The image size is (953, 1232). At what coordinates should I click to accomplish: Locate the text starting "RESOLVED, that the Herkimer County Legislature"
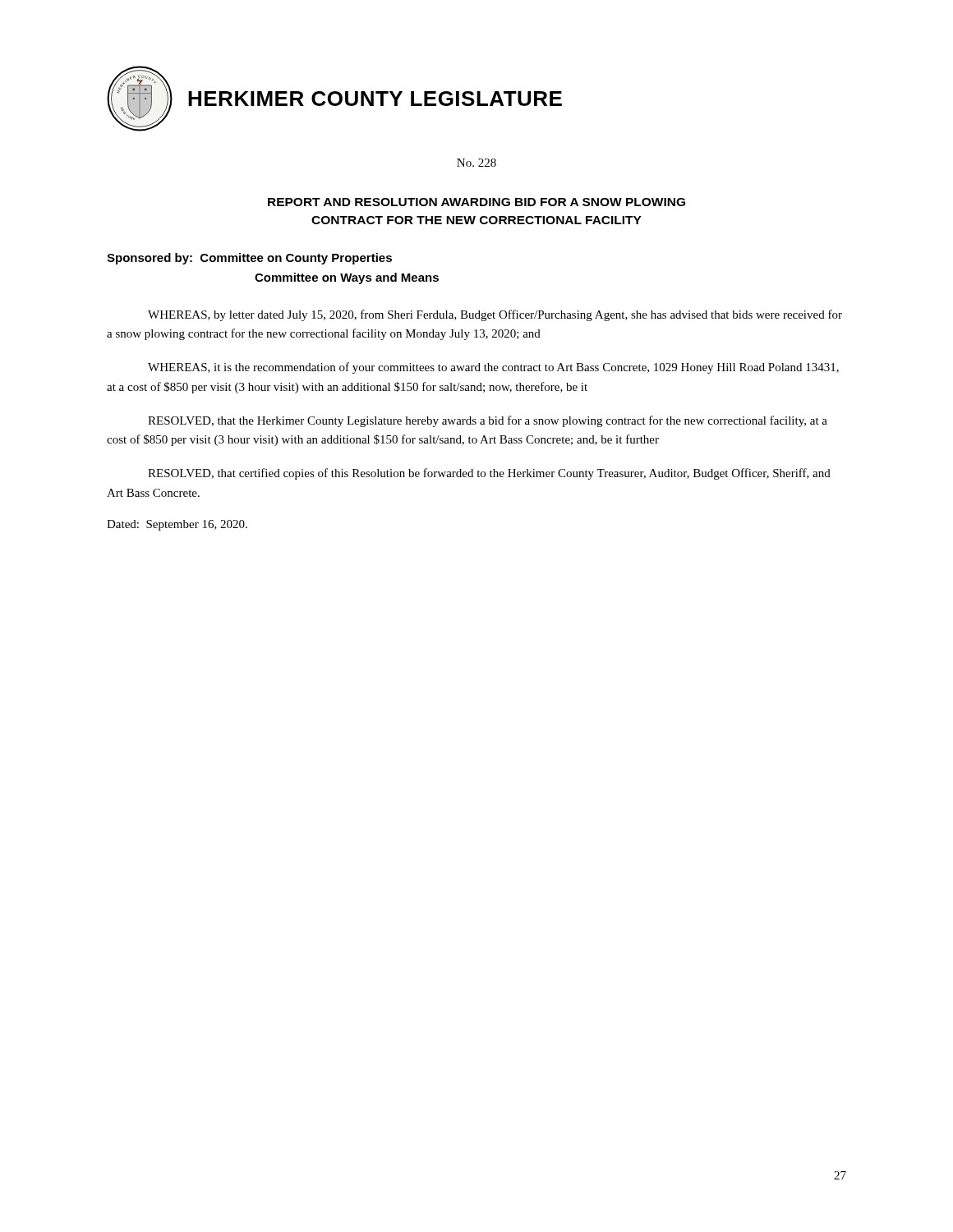click(467, 430)
